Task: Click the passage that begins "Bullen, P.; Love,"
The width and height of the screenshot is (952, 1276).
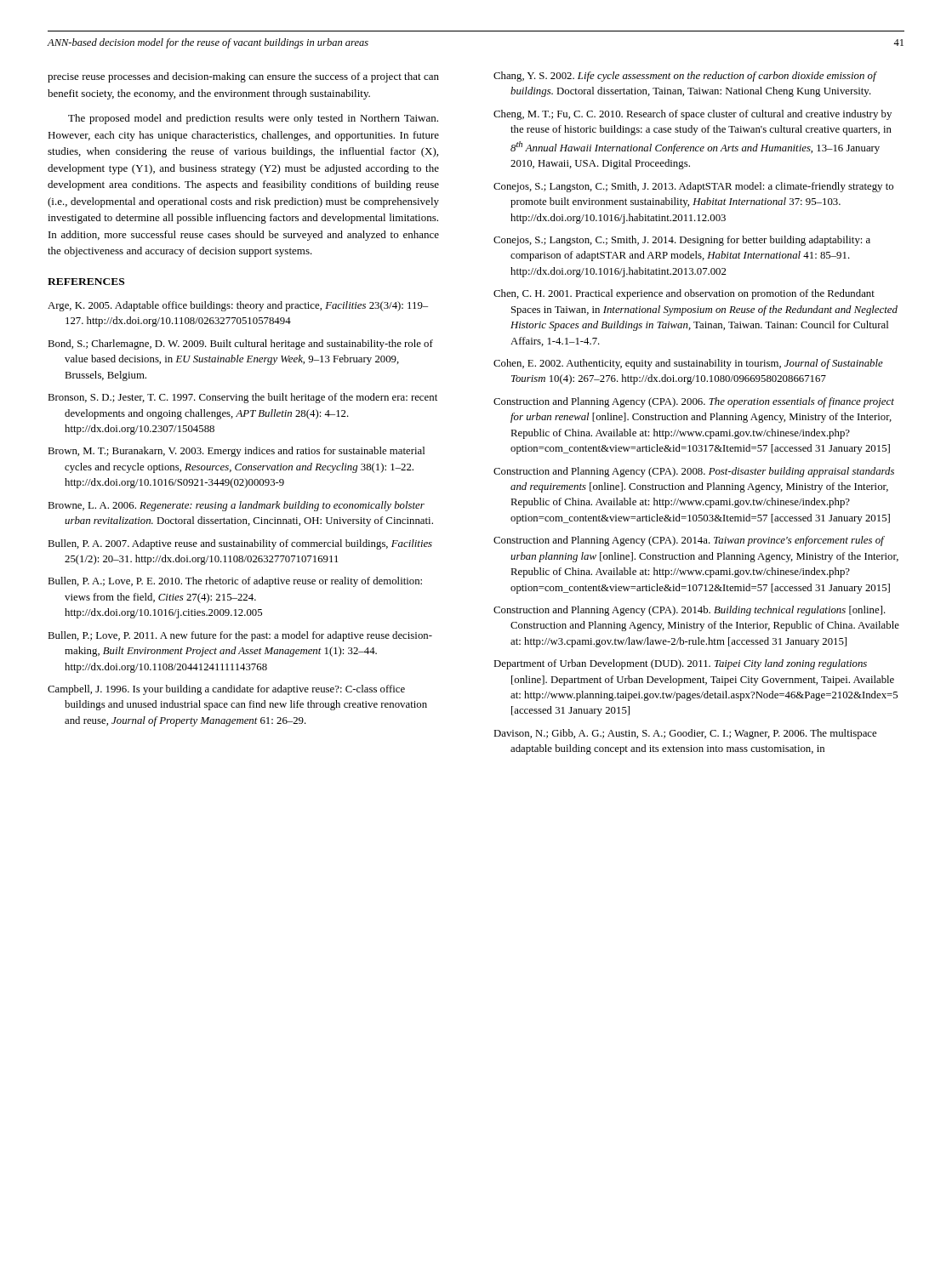Action: 240,651
